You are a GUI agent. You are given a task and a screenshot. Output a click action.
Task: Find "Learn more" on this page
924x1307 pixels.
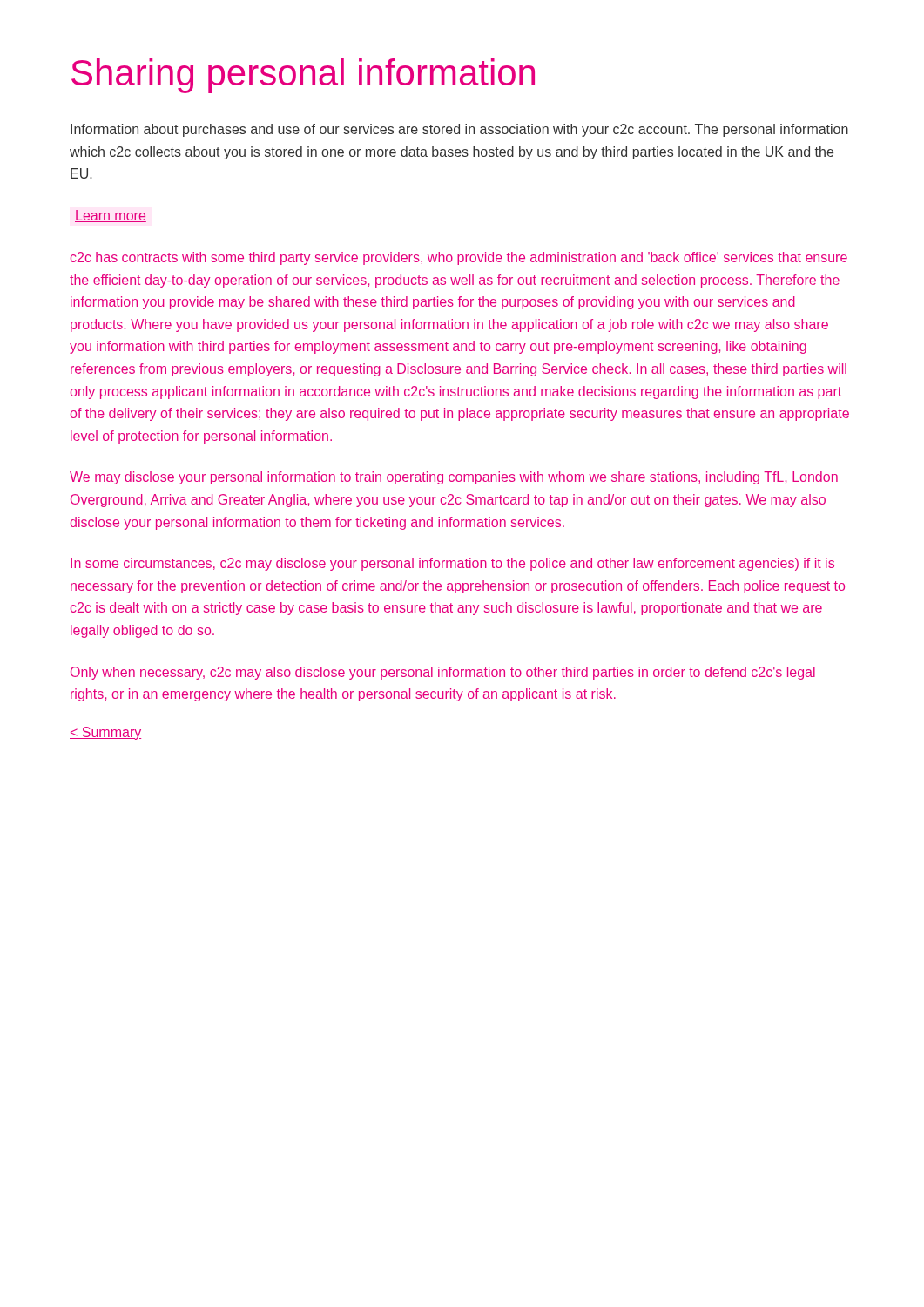111,216
